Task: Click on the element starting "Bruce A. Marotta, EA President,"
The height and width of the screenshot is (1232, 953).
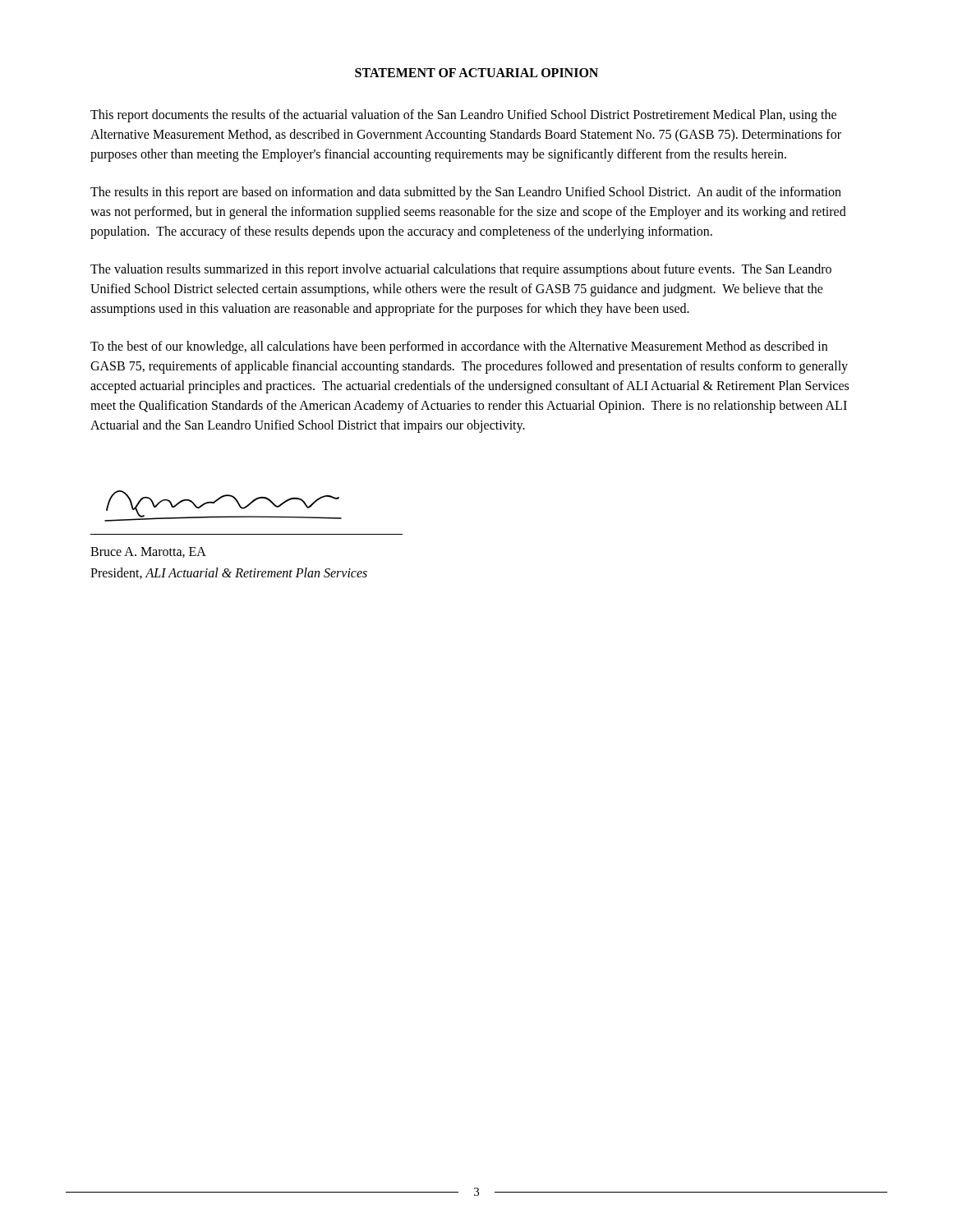Action: coord(229,562)
